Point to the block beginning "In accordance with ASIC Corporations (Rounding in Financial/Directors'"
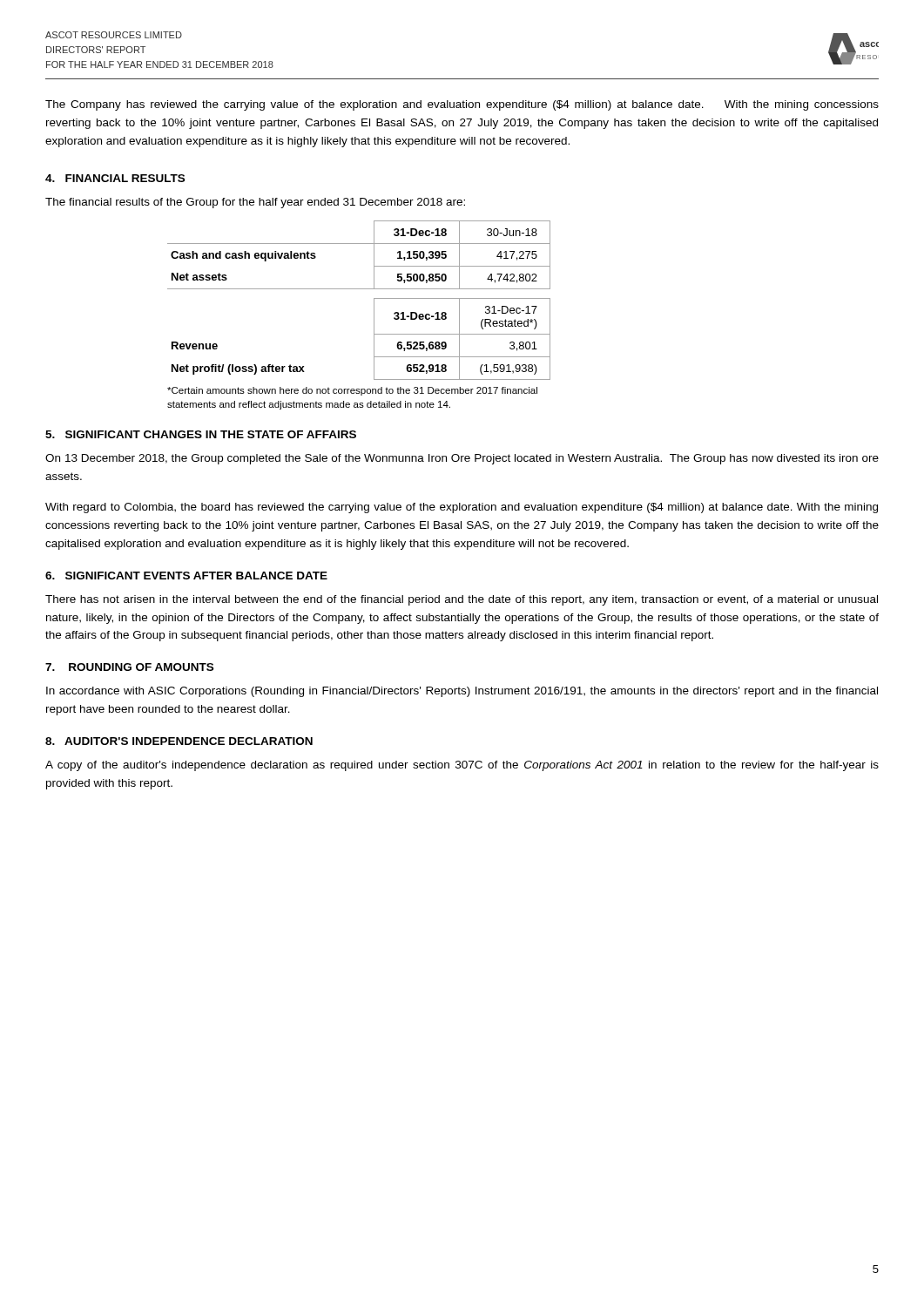This screenshot has width=924, height=1307. point(462,700)
